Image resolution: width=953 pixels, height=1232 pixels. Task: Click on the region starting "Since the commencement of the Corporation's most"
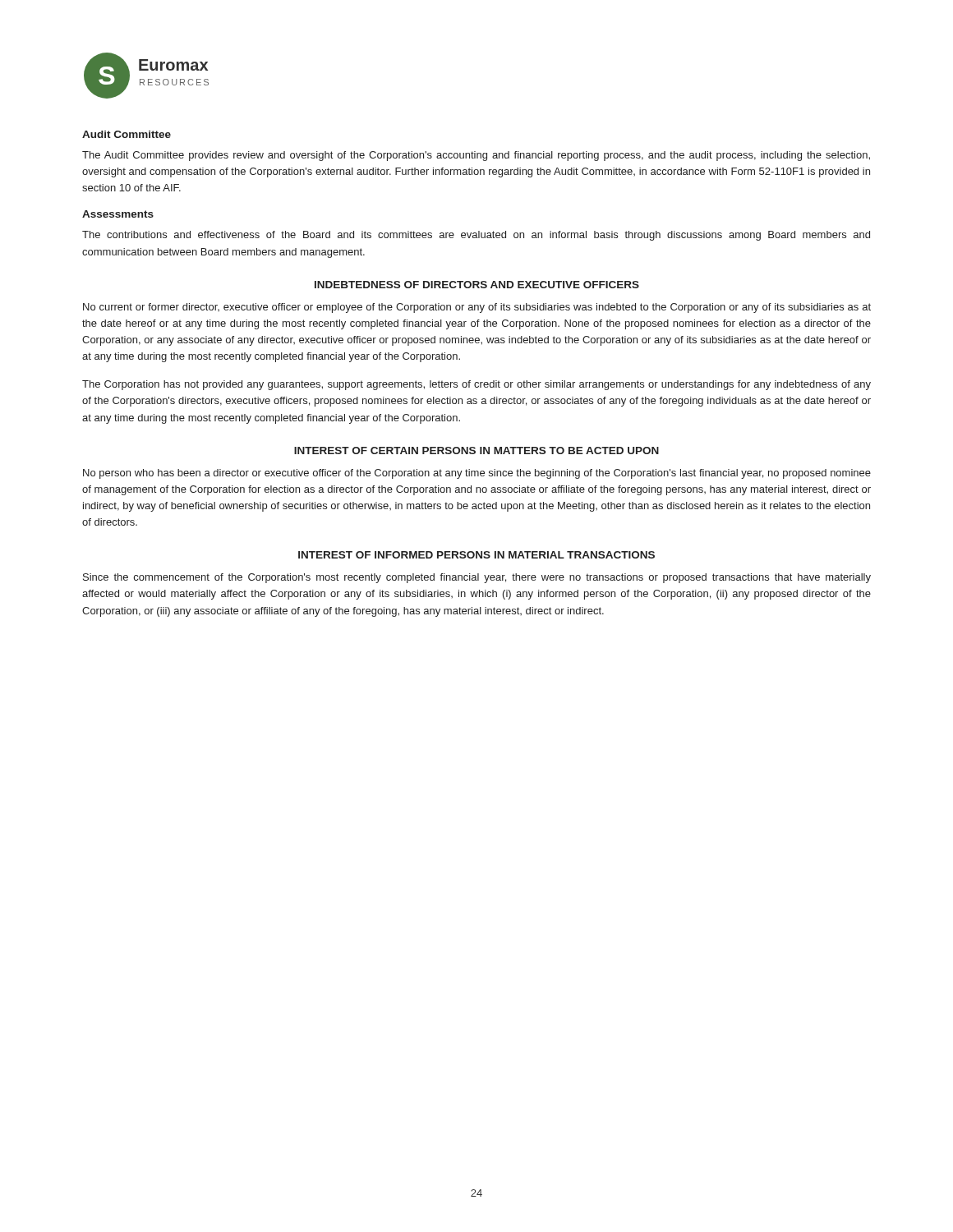coord(476,594)
